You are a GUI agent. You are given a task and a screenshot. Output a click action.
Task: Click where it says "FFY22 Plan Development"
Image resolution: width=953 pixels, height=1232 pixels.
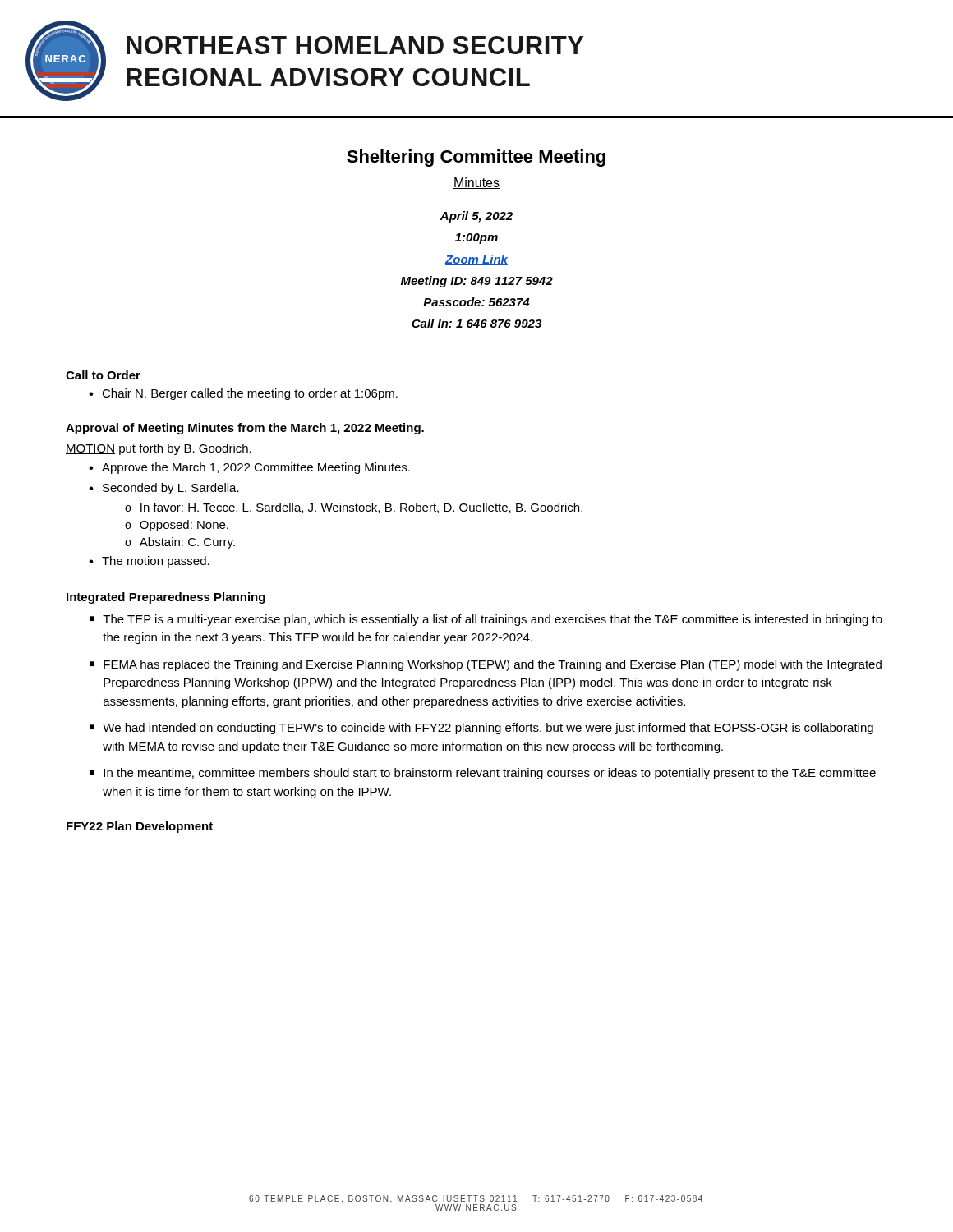tap(139, 826)
